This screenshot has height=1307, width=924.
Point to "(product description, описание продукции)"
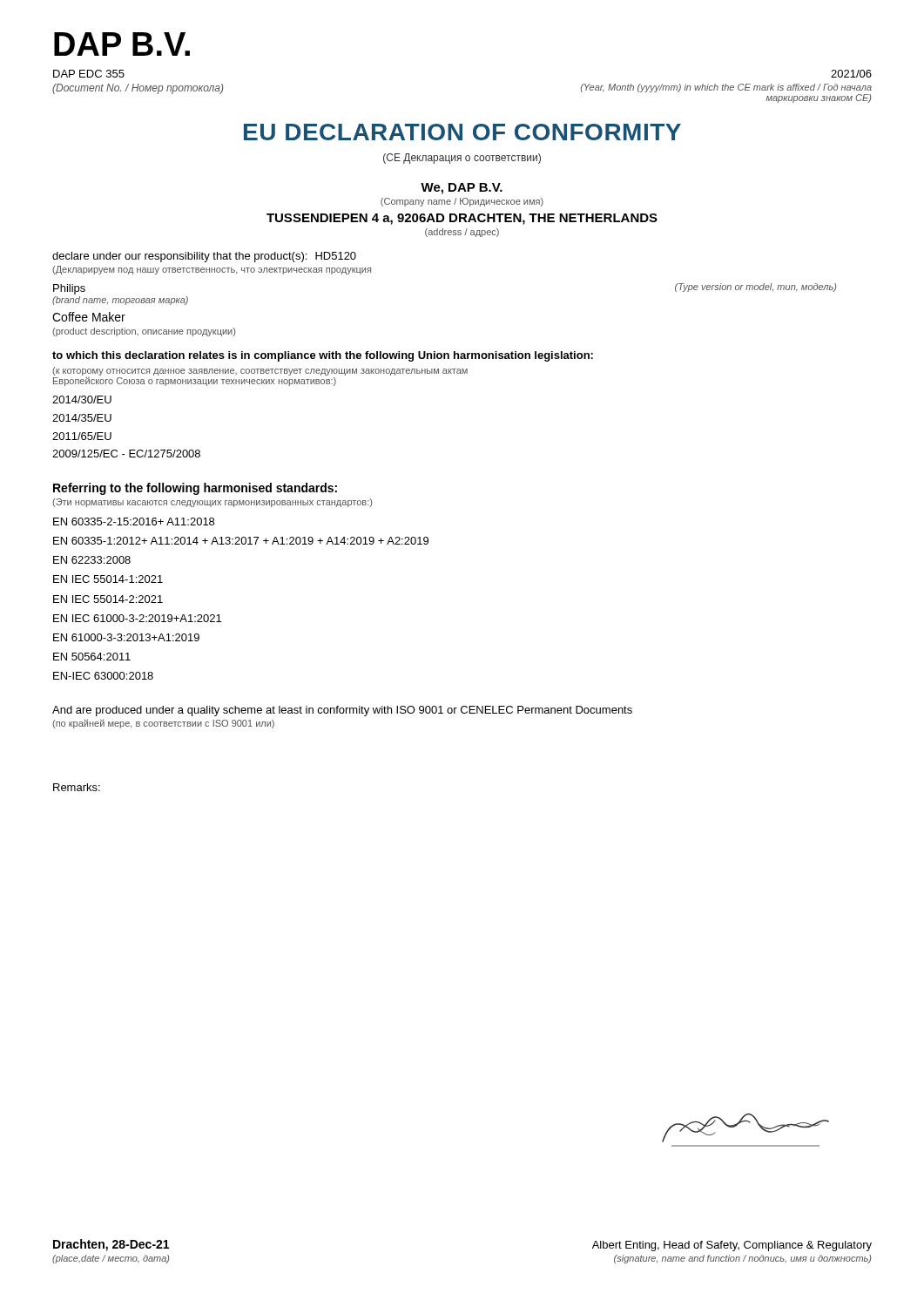click(144, 331)
